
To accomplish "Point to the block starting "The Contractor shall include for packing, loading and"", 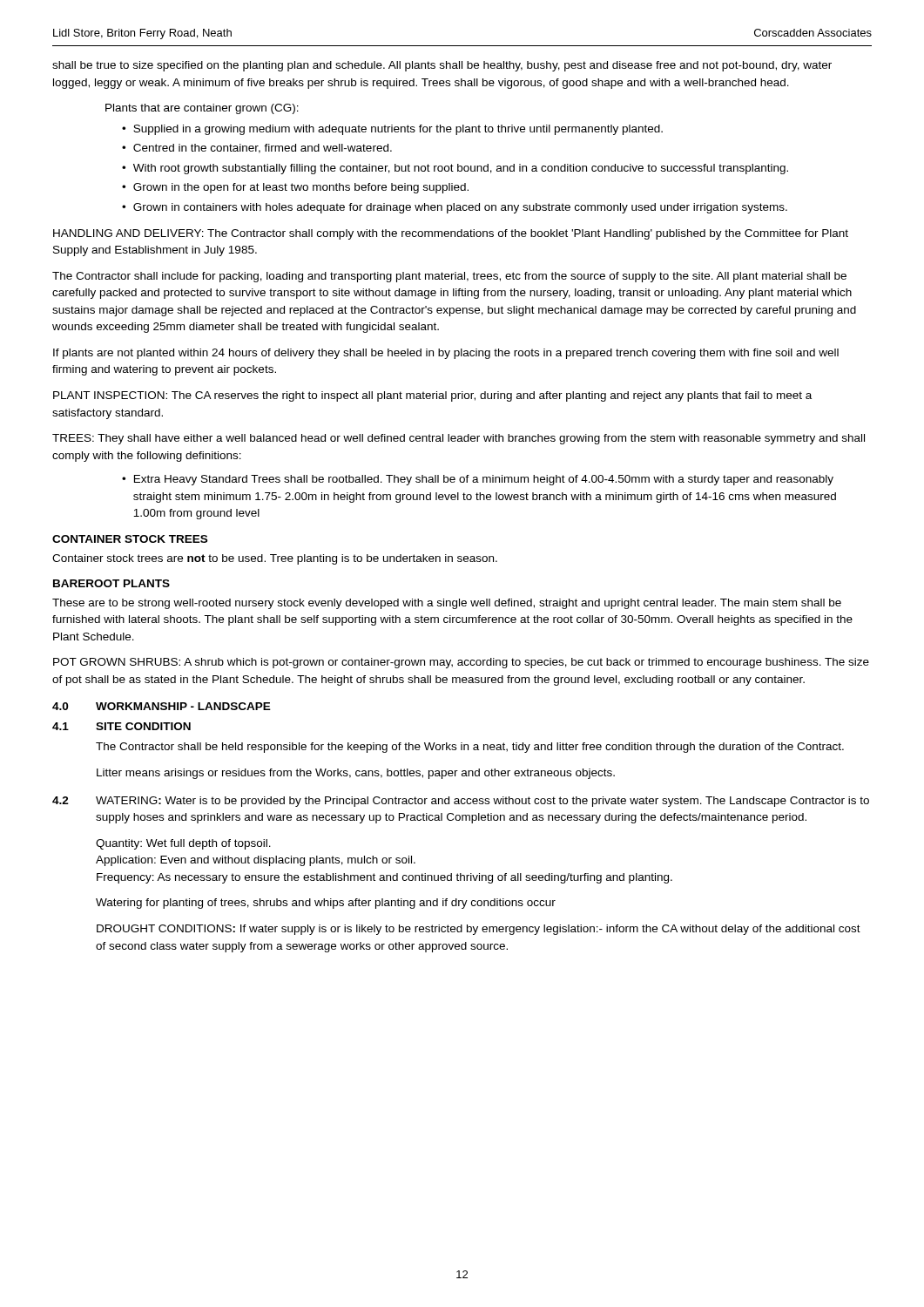I will (454, 301).
